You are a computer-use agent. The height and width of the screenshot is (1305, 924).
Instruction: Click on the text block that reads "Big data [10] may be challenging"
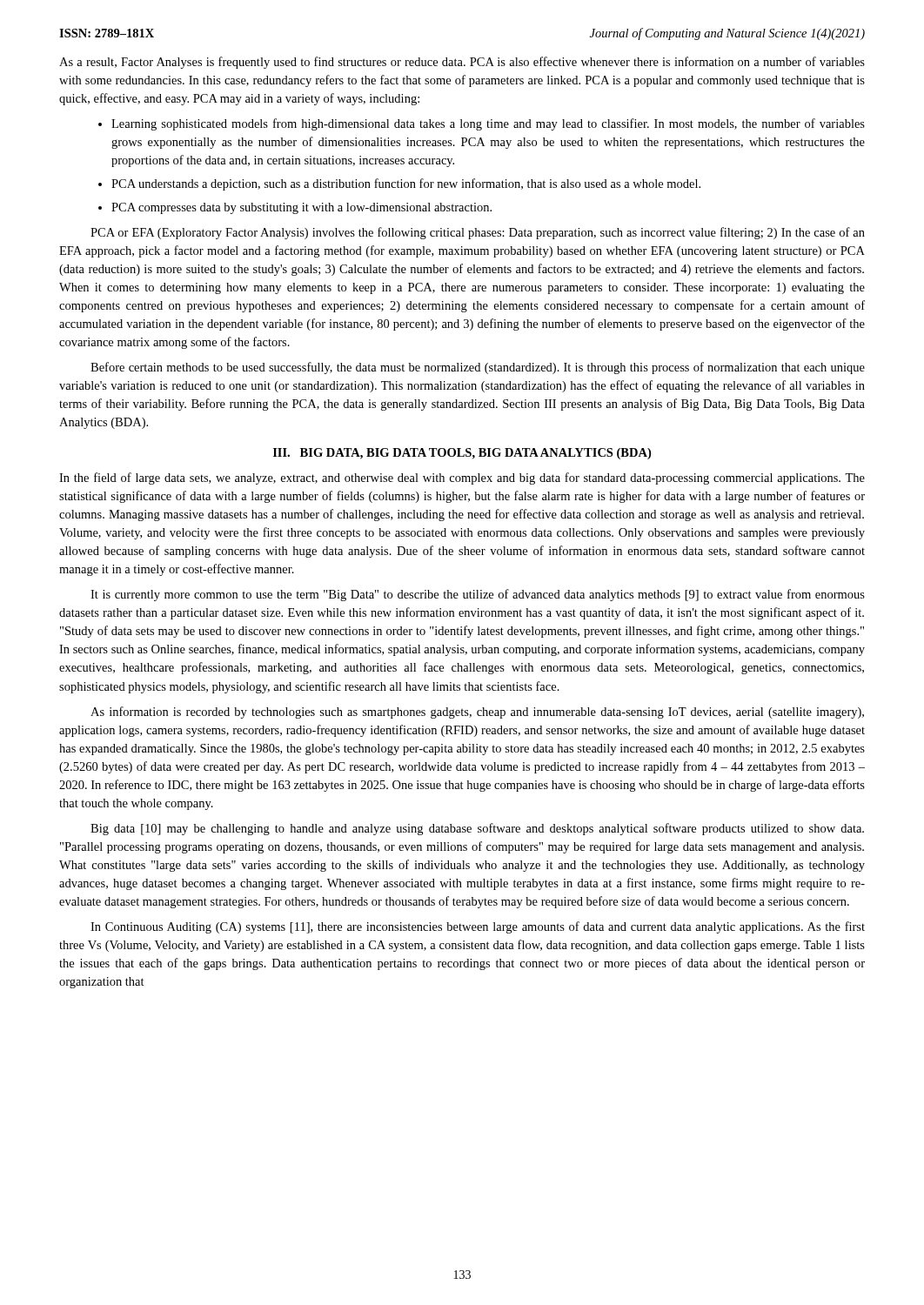tap(462, 865)
